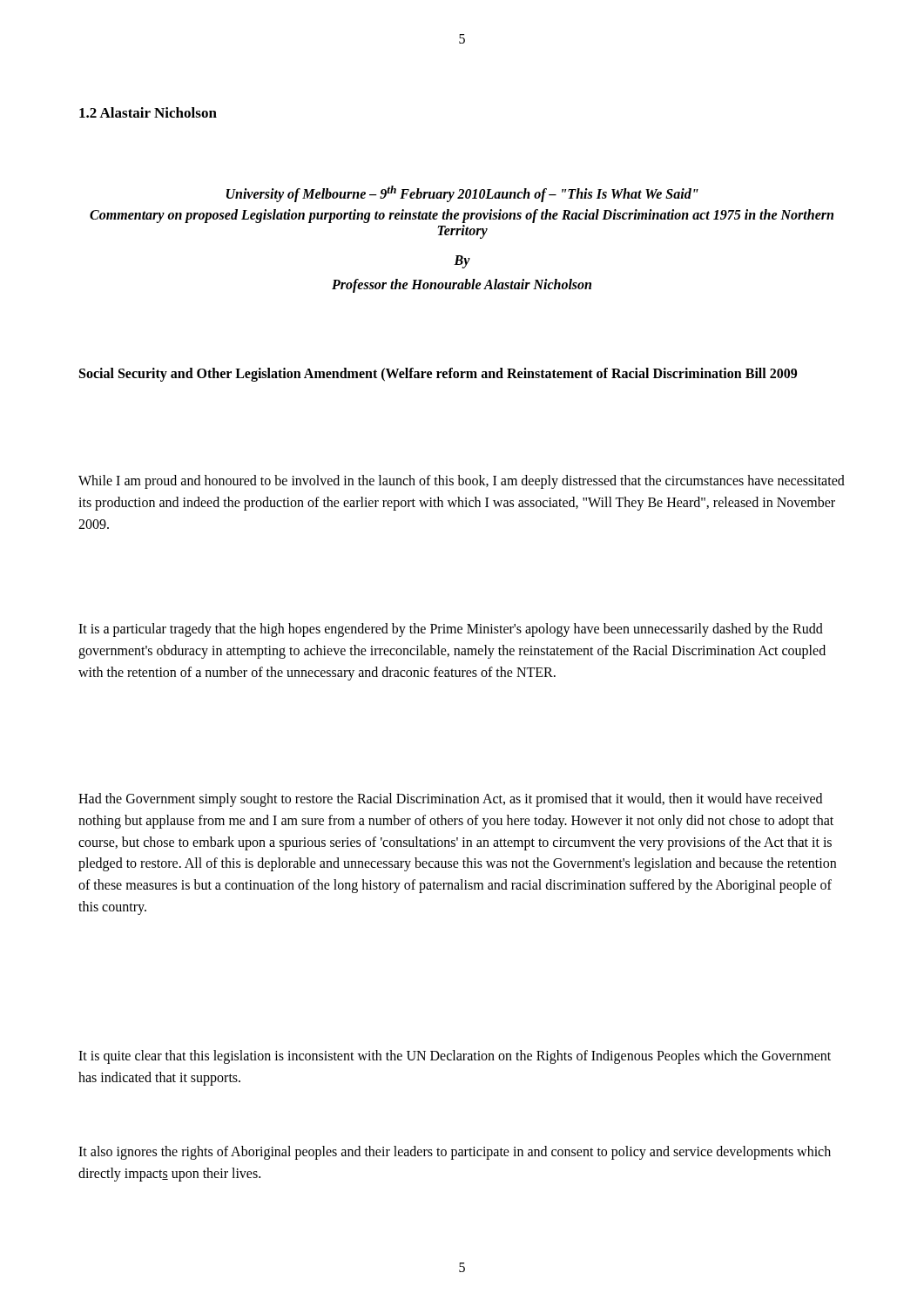Click the passage that begins "It is quite clear that"
The image size is (924, 1307).
(455, 1066)
